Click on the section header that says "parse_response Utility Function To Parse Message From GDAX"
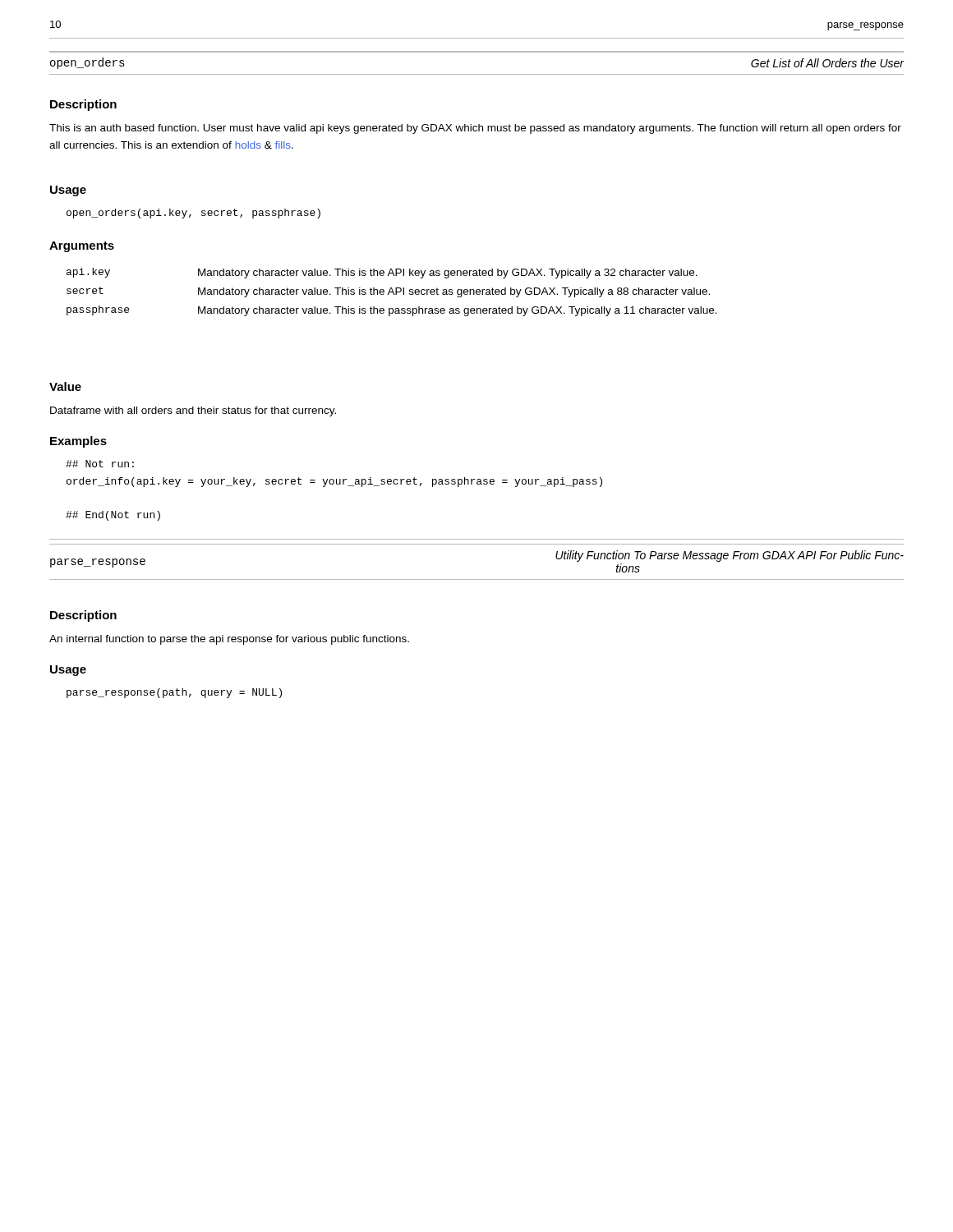The width and height of the screenshot is (953, 1232). pyautogui.click(x=114, y=561)
